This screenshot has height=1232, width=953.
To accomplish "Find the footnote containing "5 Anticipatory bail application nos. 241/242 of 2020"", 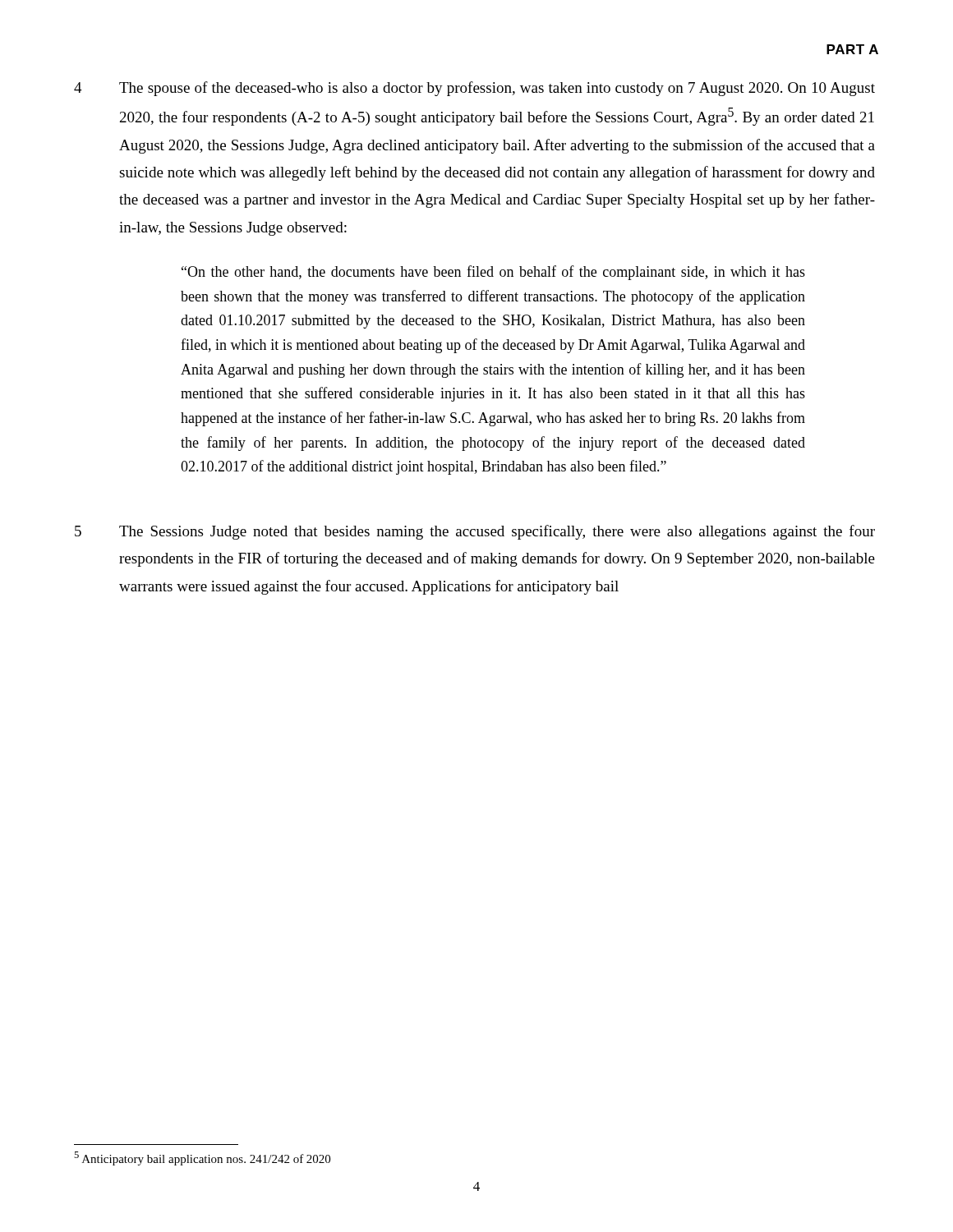I will pos(202,1155).
